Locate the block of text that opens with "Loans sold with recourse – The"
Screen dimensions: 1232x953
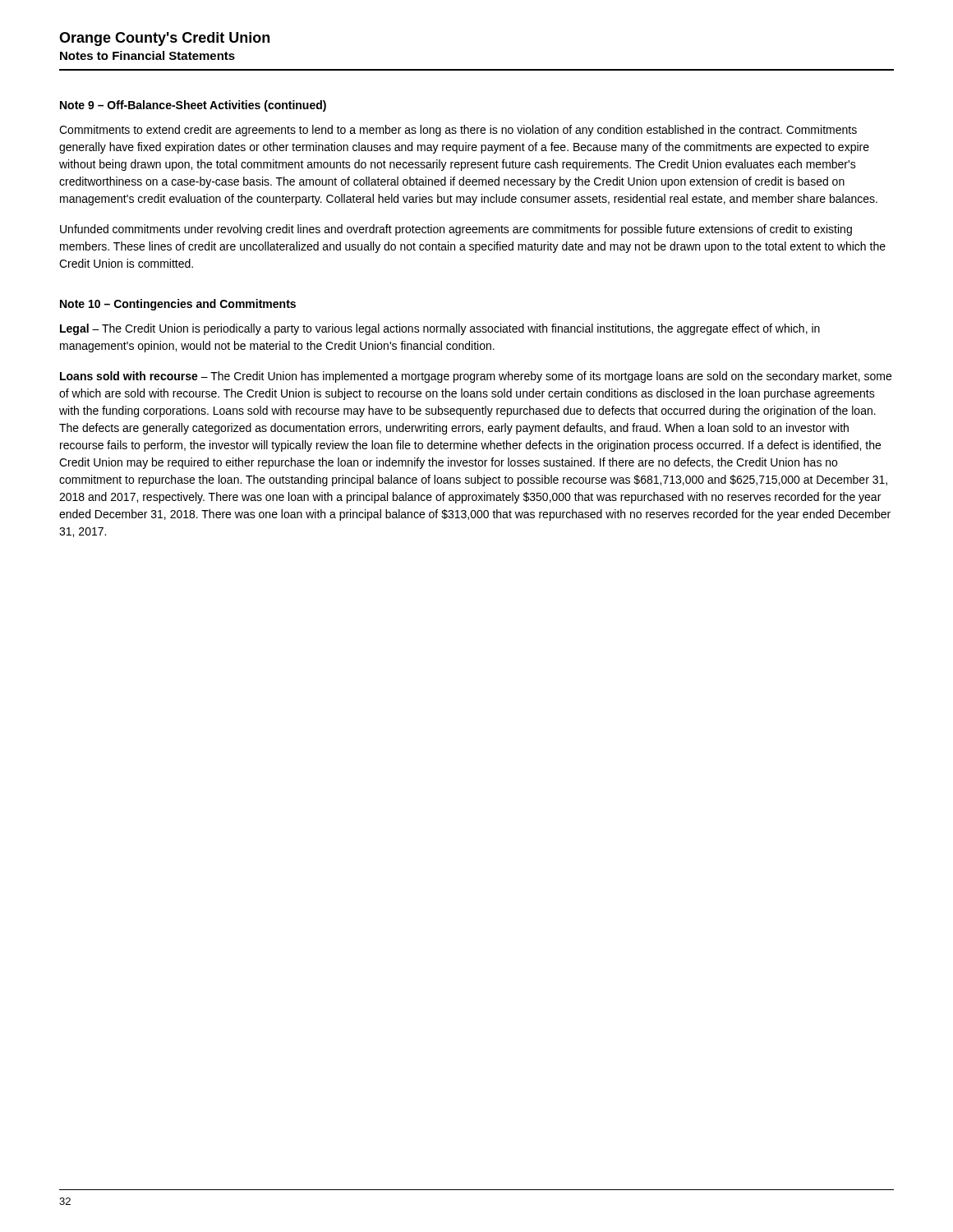click(x=476, y=454)
